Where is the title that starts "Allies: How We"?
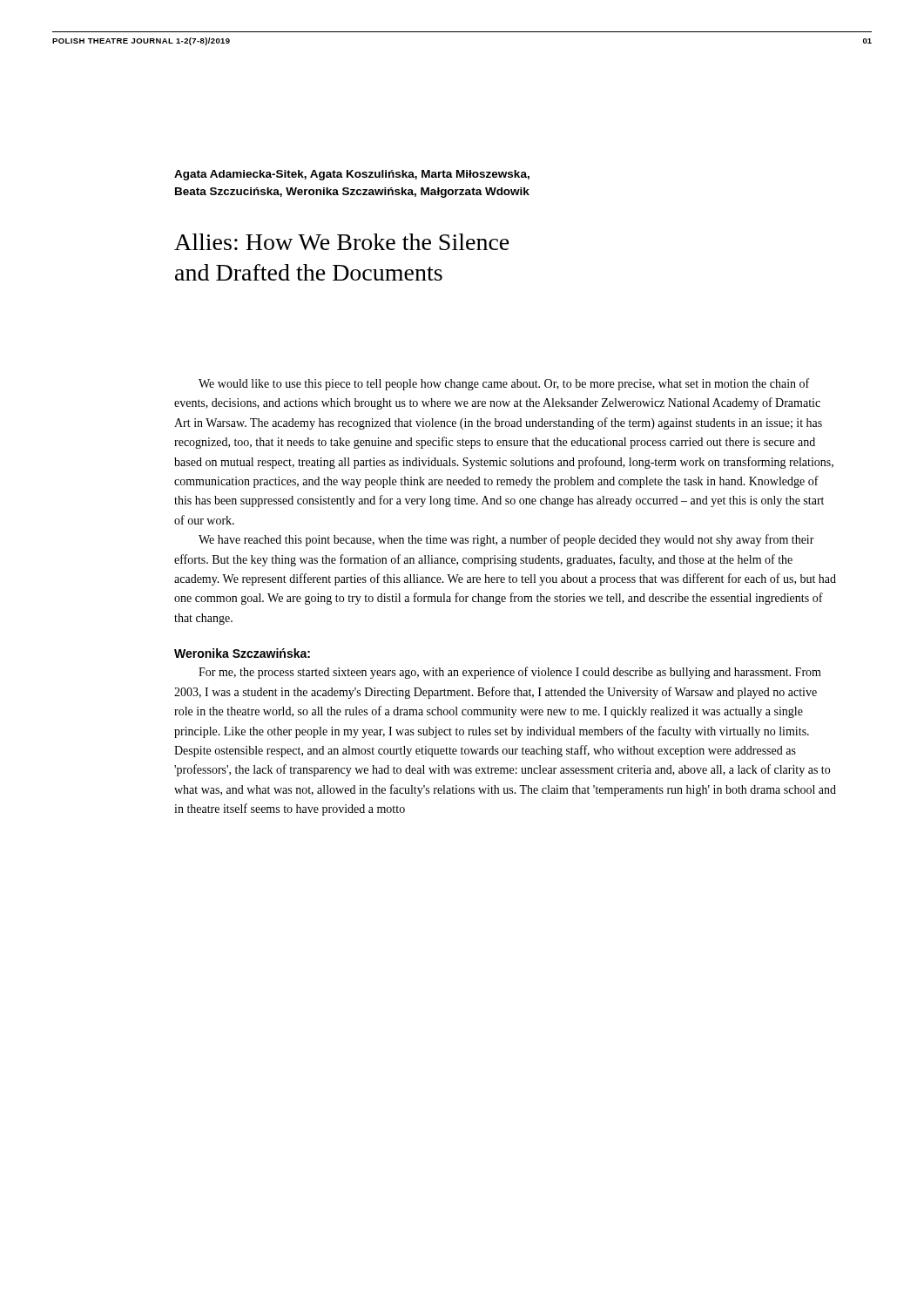Image resolution: width=924 pixels, height=1307 pixels. pos(342,257)
